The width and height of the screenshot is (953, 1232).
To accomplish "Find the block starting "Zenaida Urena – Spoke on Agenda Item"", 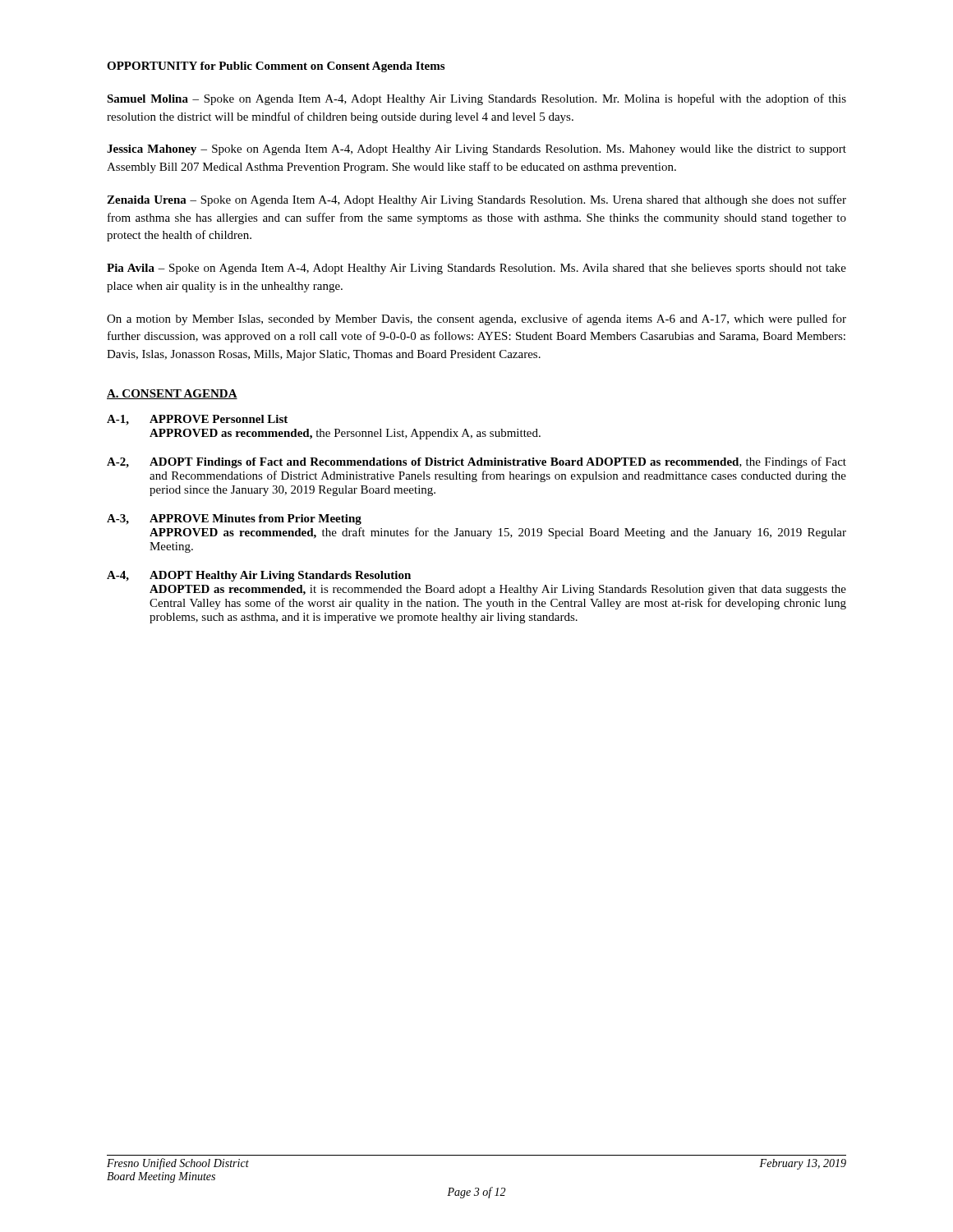I will (476, 217).
